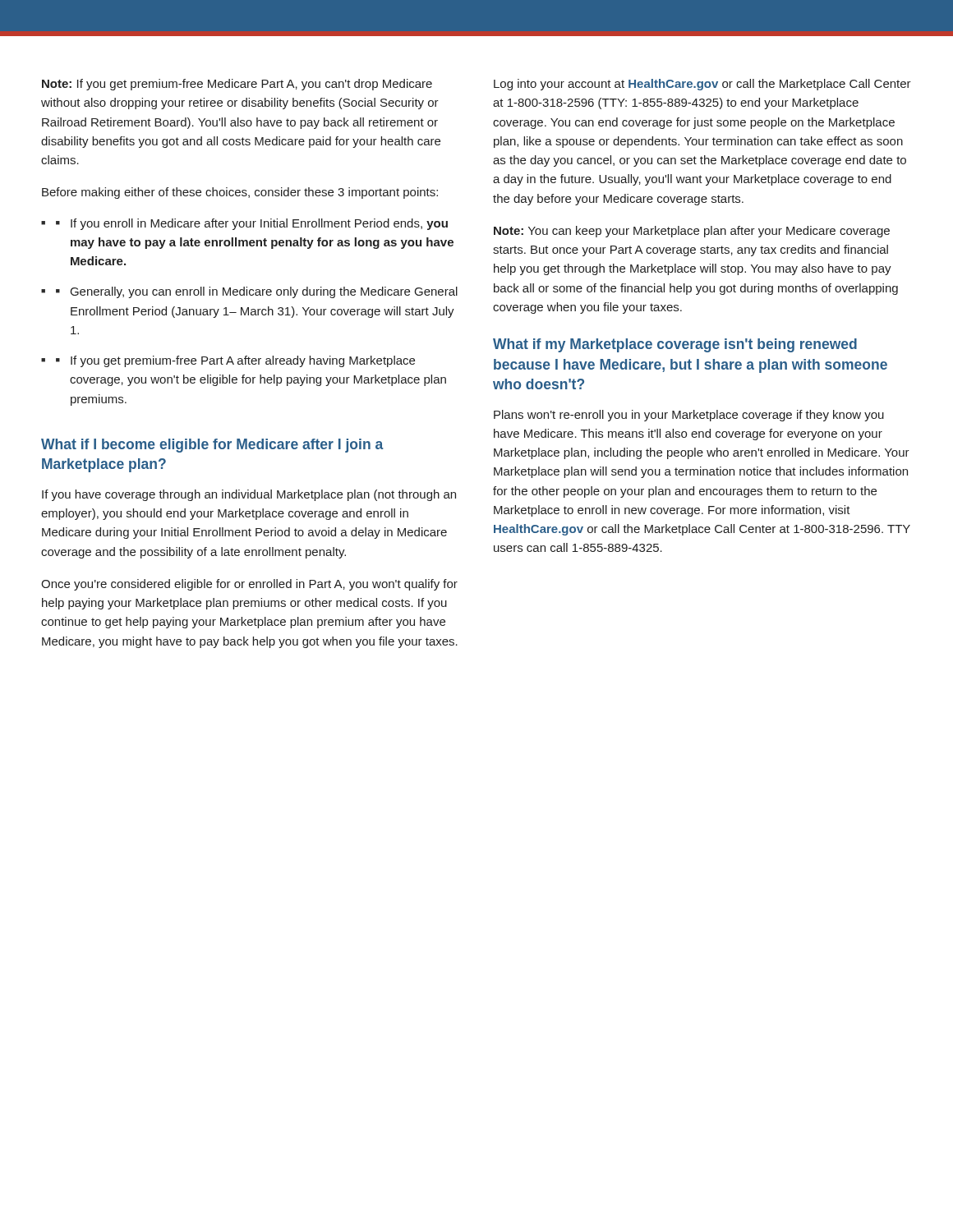The height and width of the screenshot is (1232, 953).
Task: Find the text block that says "Once you're considered eligible for or enrolled"
Action: (250, 612)
